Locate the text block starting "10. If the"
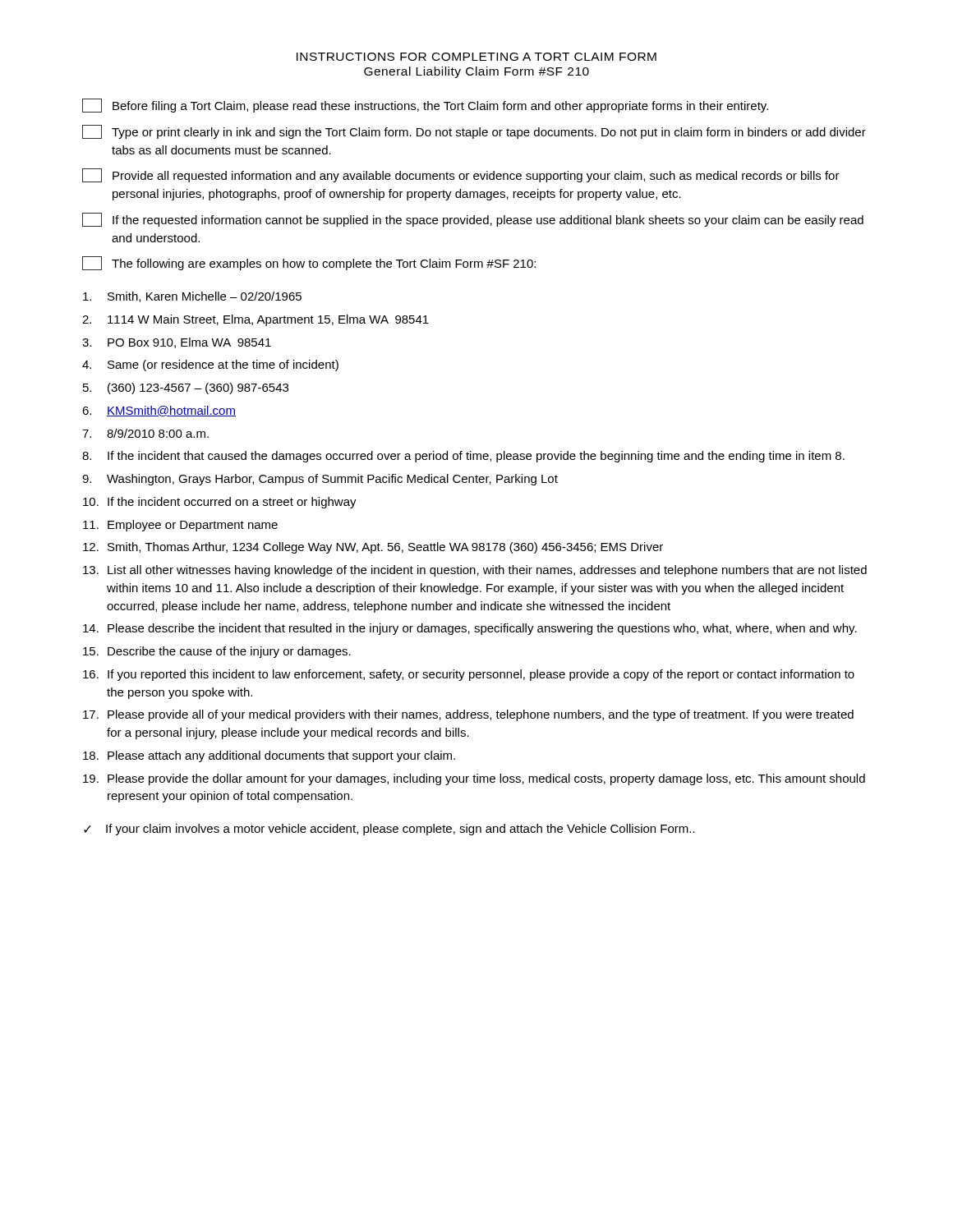The height and width of the screenshot is (1232, 953). point(220,503)
